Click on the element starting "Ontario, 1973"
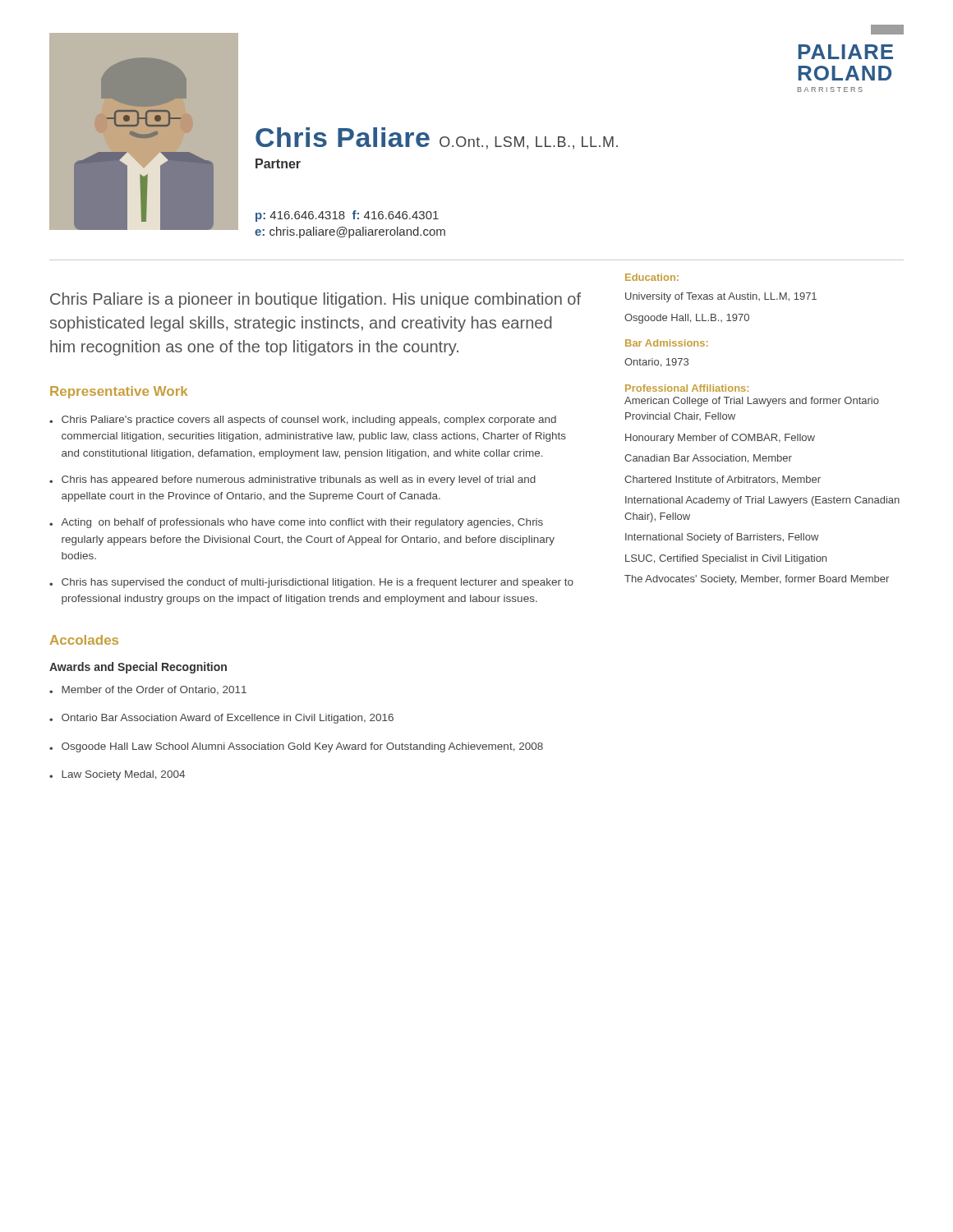953x1232 pixels. click(656, 363)
